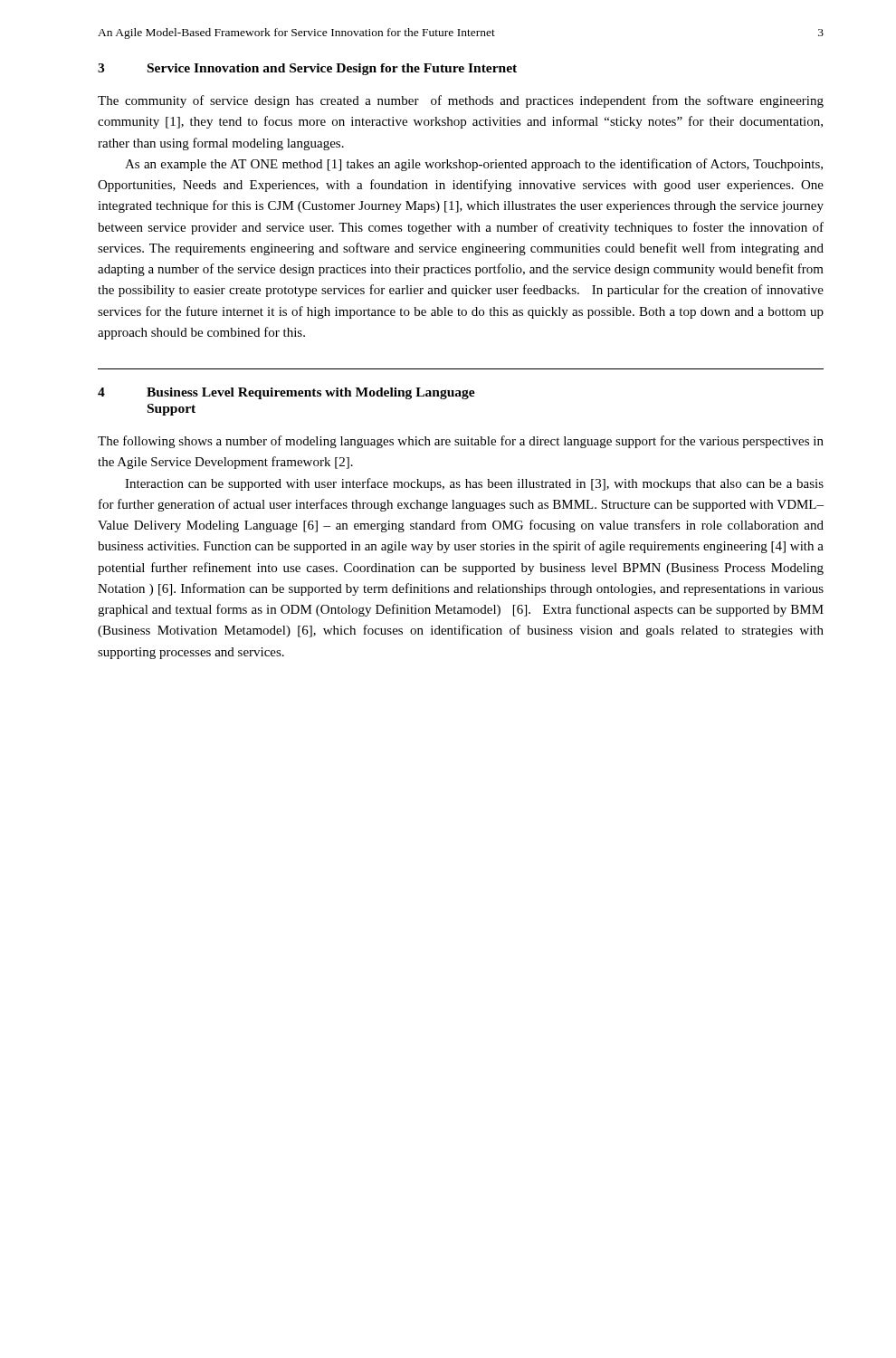
Task: Select the text starting "4 Business Level Requirements with Modeling LanguageSupport"
Action: [x=286, y=400]
